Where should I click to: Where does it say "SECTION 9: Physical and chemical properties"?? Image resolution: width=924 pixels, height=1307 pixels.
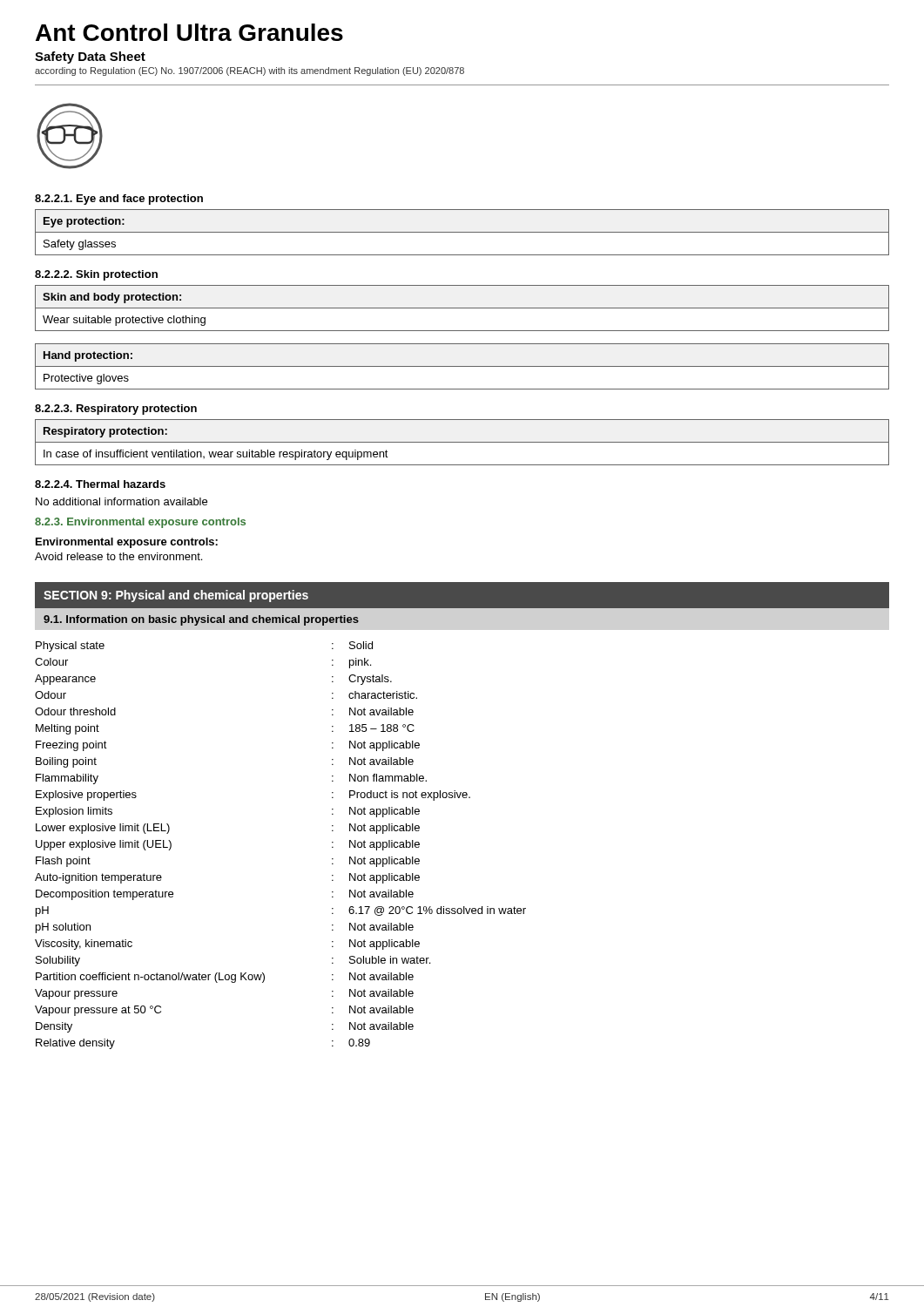coord(462,595)
